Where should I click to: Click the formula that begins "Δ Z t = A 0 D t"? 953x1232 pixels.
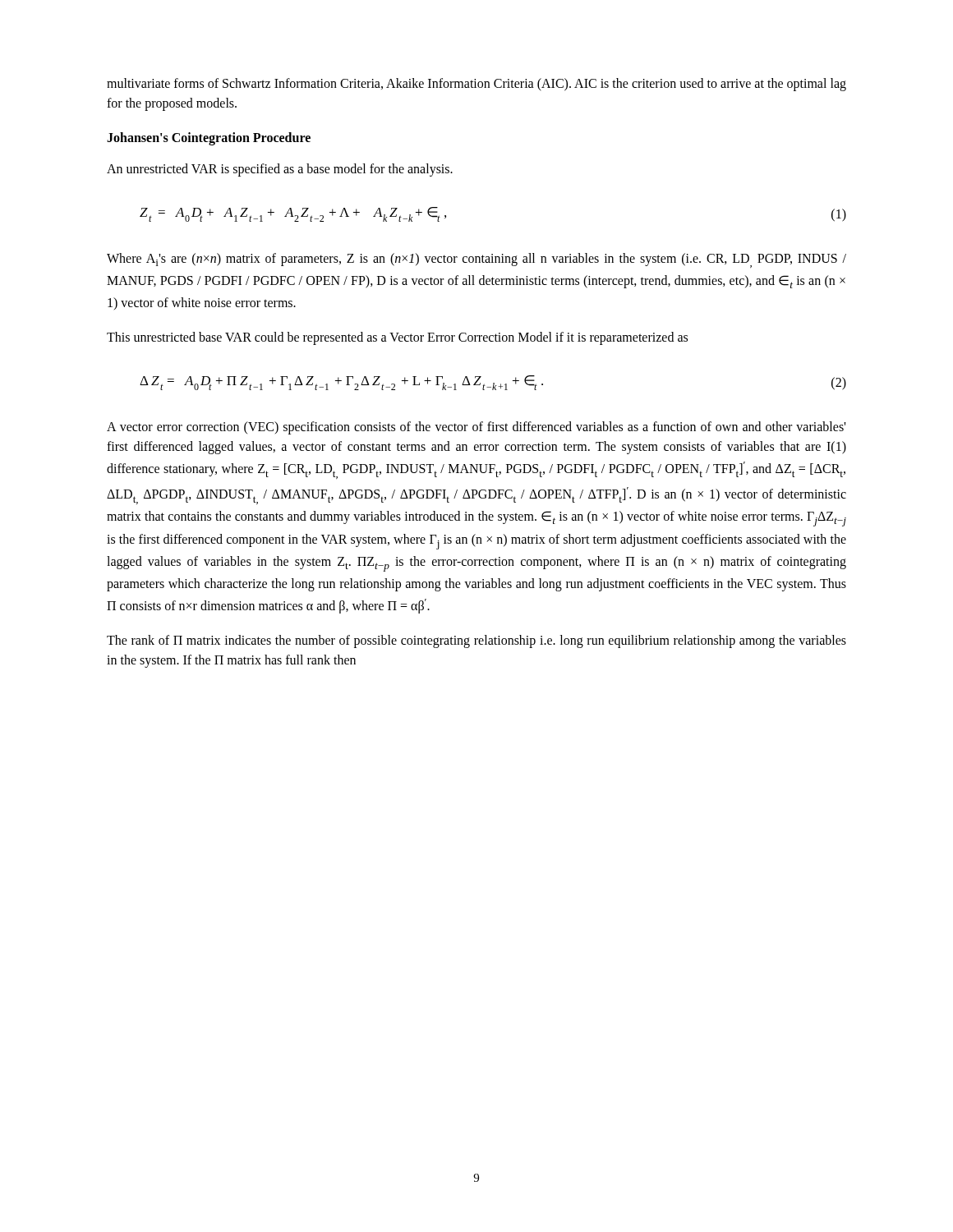click(493, 383)
